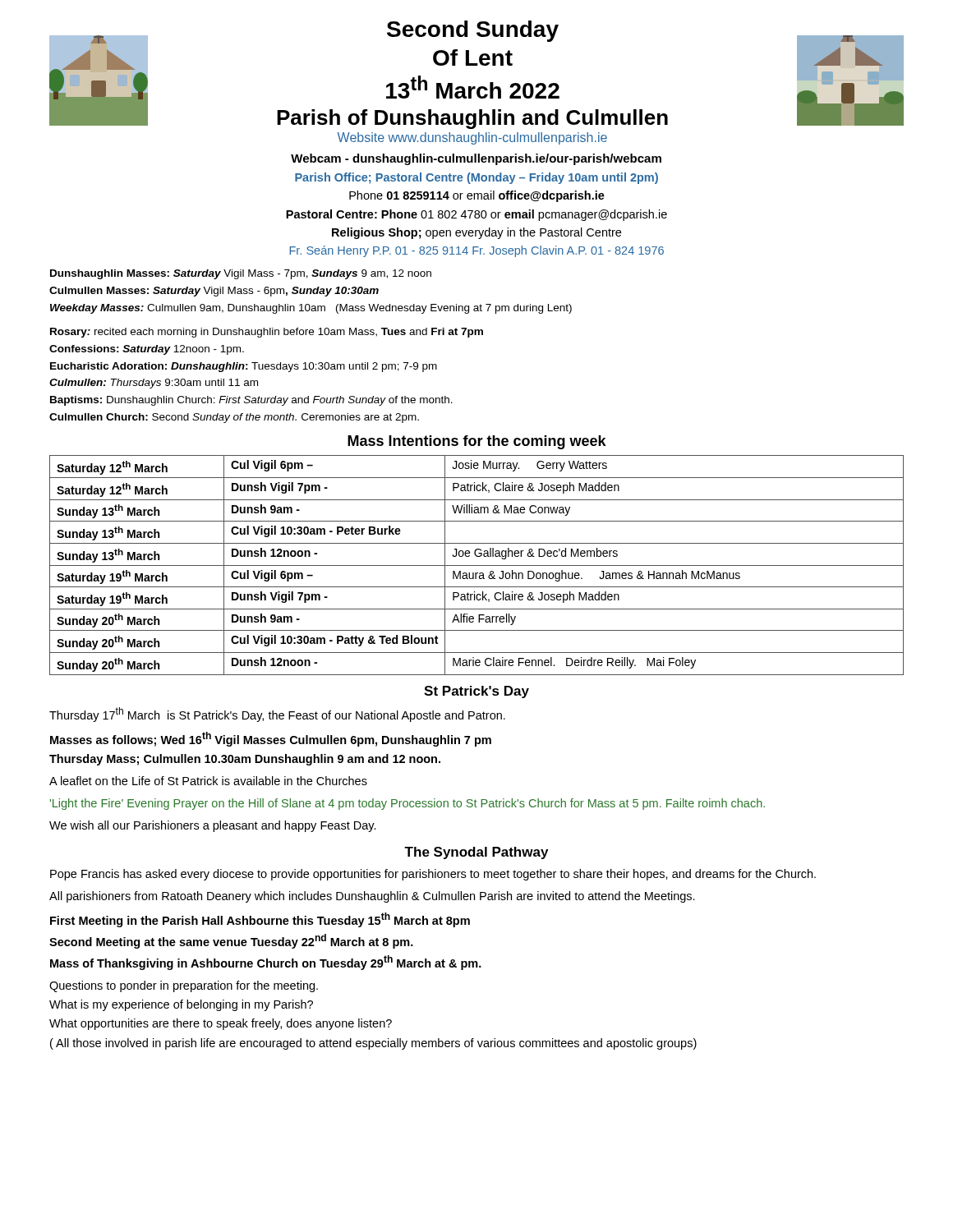Find the block on this page that starts "Webcam - dunshaughlin-culmullenparish.ie/our-parish/webcam Parish"
This screenshot has width=953, height=1232.
476,205
